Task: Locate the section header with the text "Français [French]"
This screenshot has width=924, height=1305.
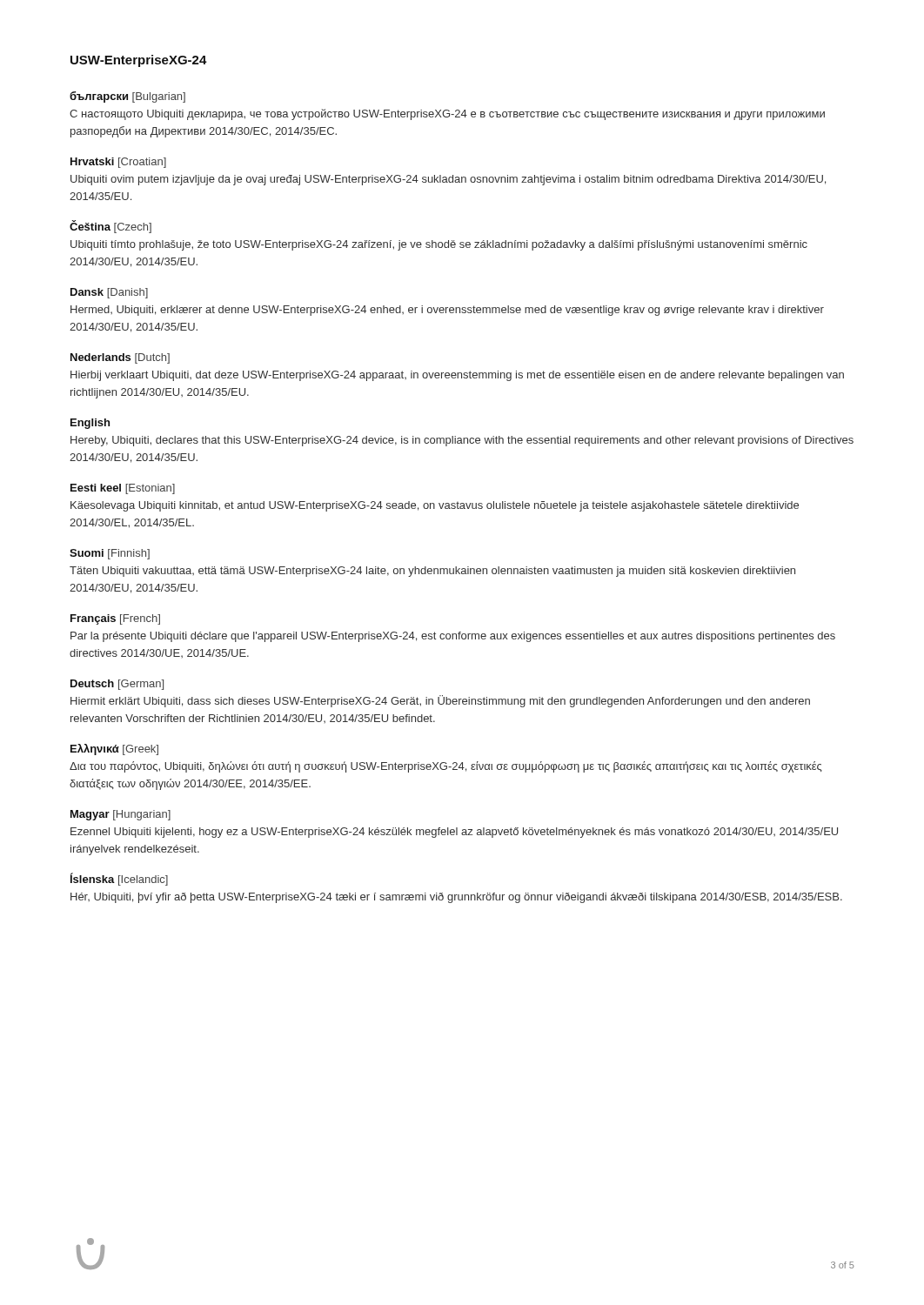Action: [x=115, y=619]
